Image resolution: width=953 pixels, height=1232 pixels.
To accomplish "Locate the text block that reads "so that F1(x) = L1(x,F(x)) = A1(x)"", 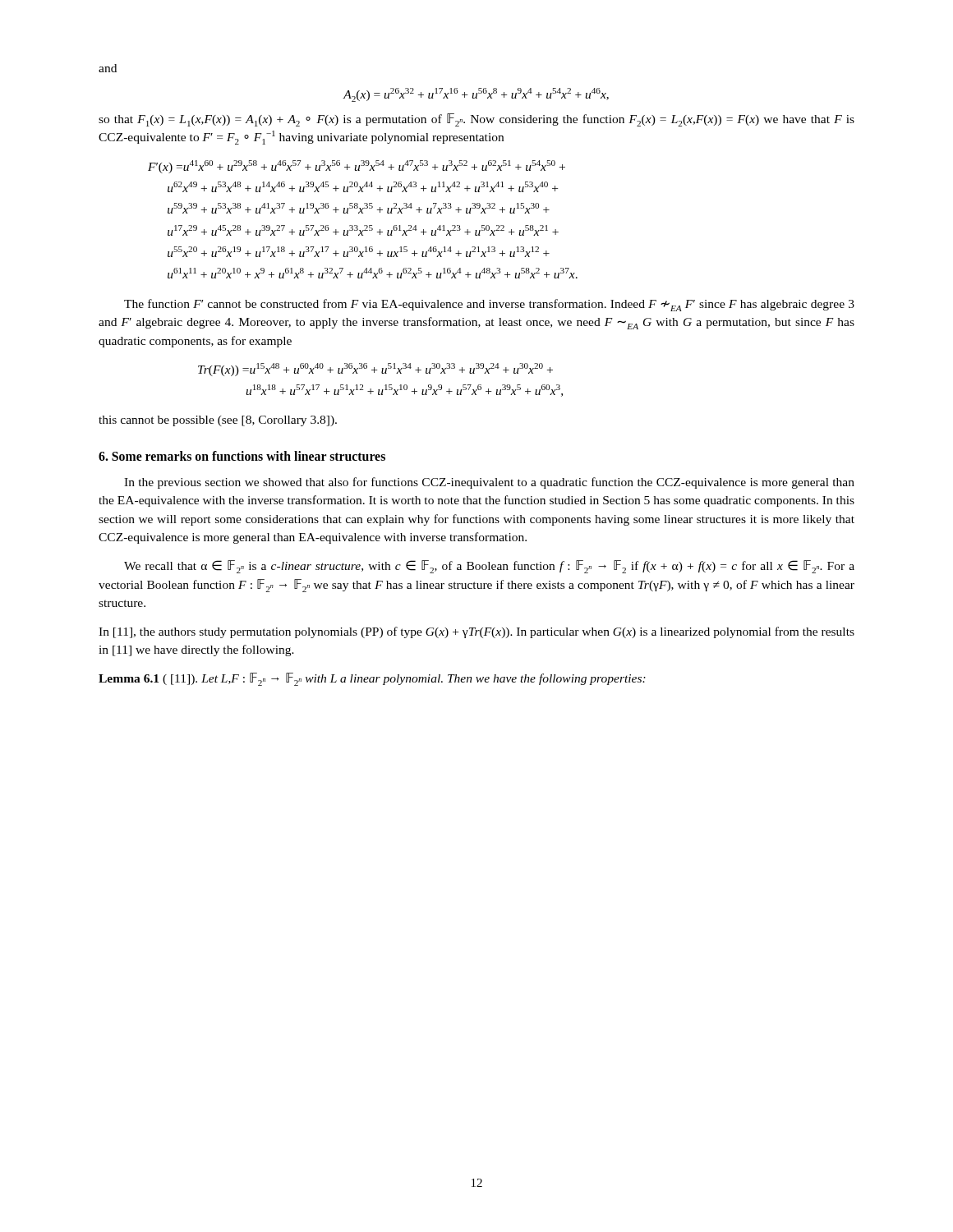I will click(x=476, y=129).
